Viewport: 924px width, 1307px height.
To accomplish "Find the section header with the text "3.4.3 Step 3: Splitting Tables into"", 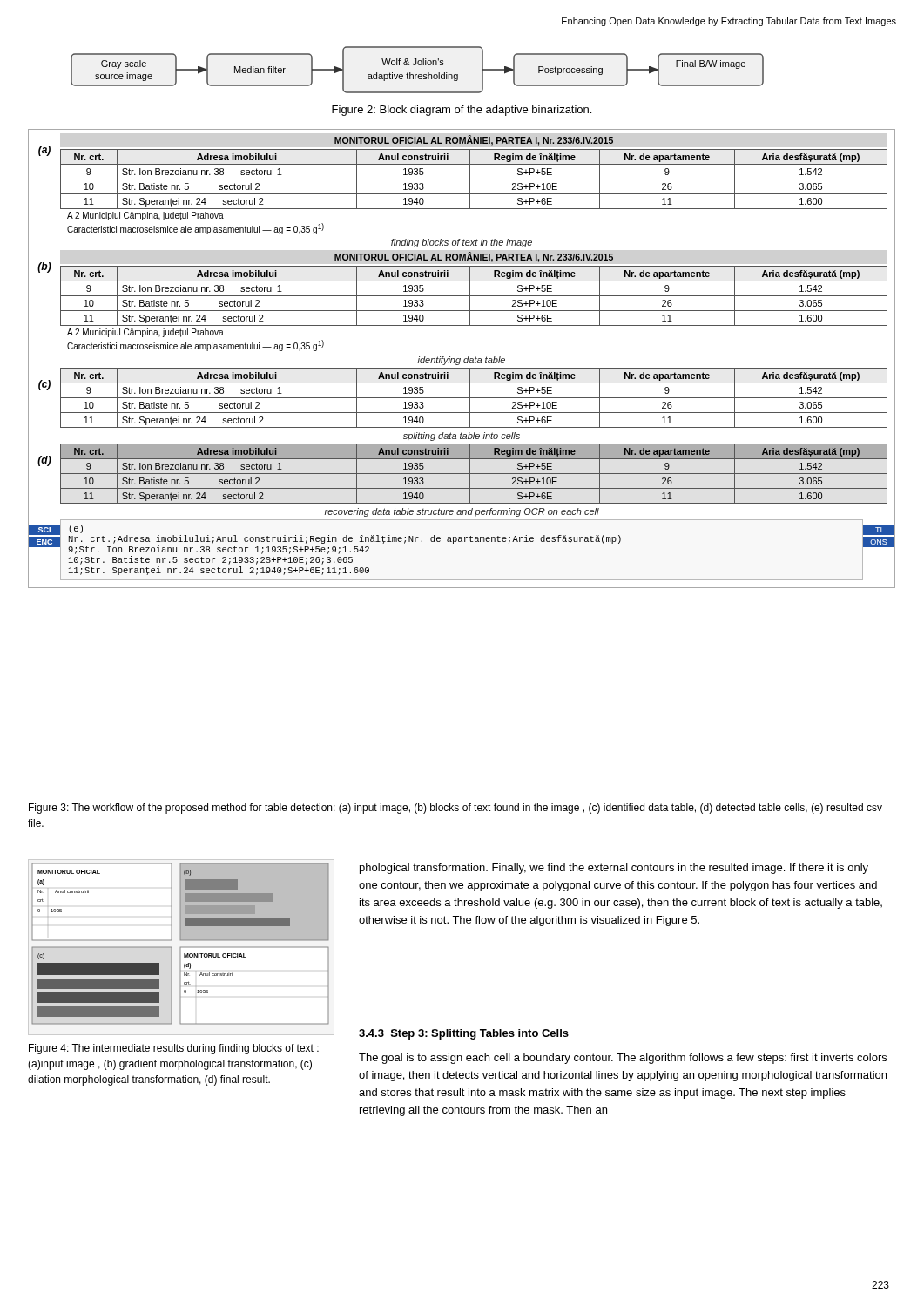I will 464,1033.
